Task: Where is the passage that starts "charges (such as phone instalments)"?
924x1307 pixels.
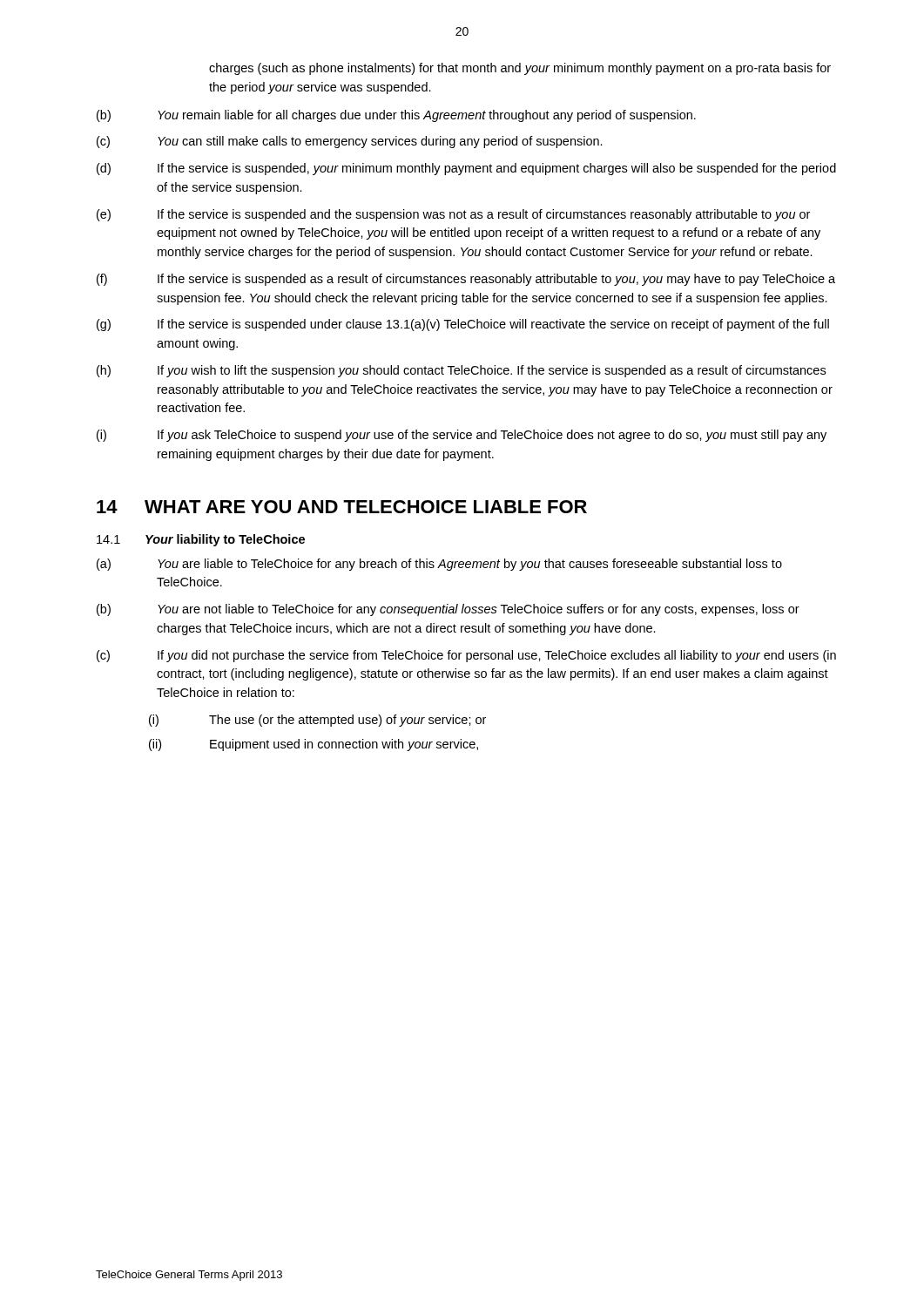Action: [520, 77]
